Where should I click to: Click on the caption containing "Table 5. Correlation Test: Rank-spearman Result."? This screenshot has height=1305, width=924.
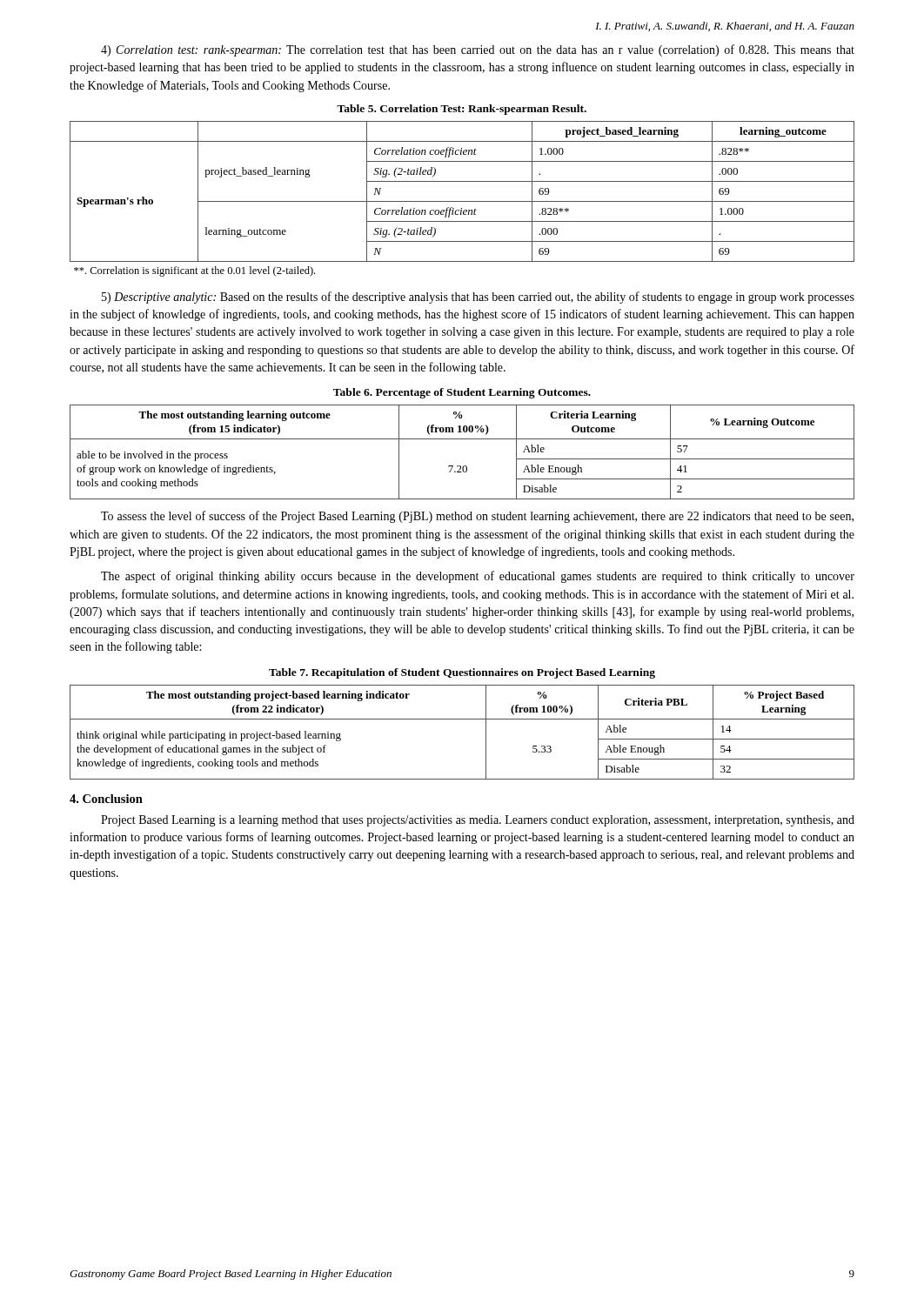pos(462,108)
